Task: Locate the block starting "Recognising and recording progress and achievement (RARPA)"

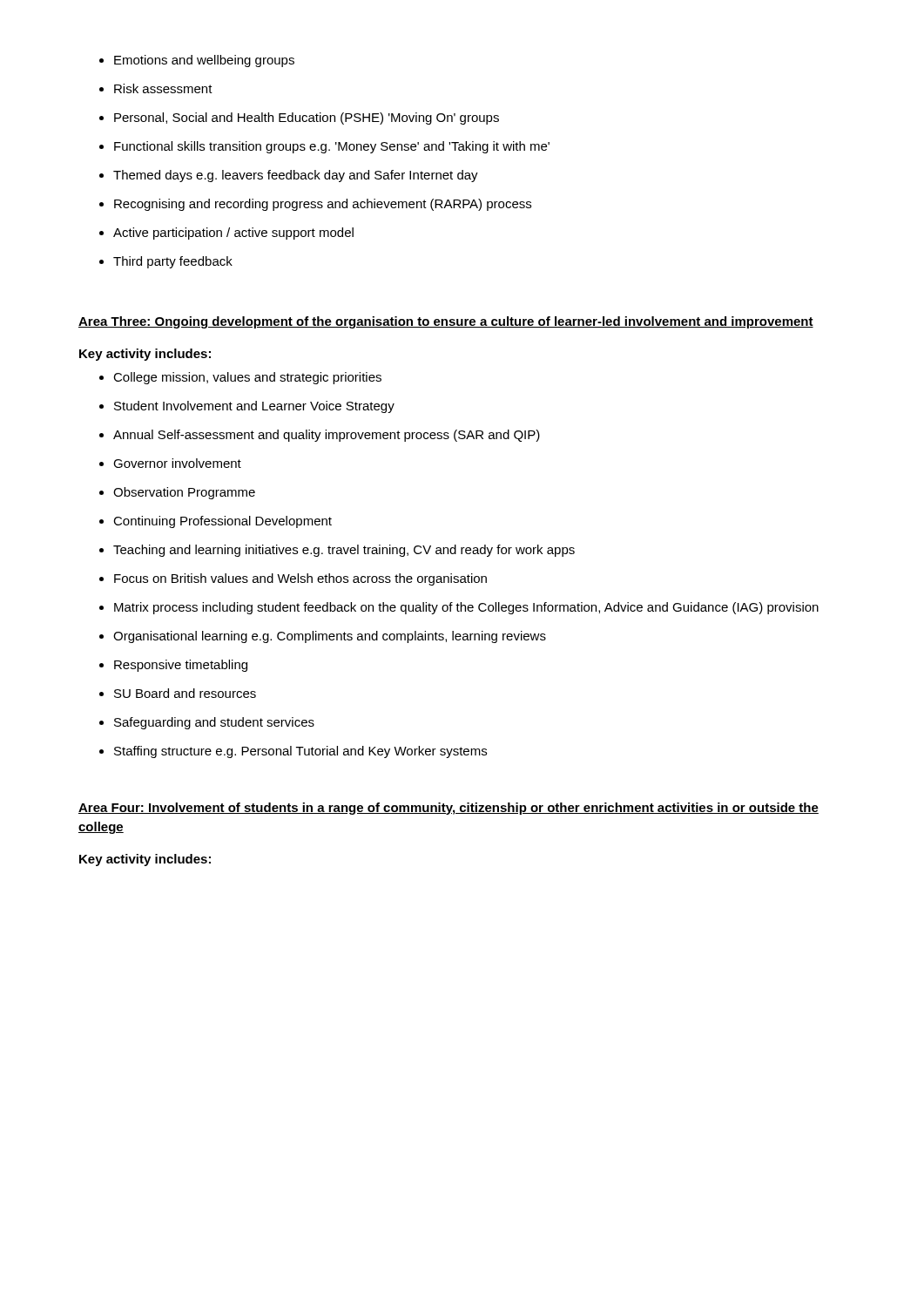Action: 323,203
